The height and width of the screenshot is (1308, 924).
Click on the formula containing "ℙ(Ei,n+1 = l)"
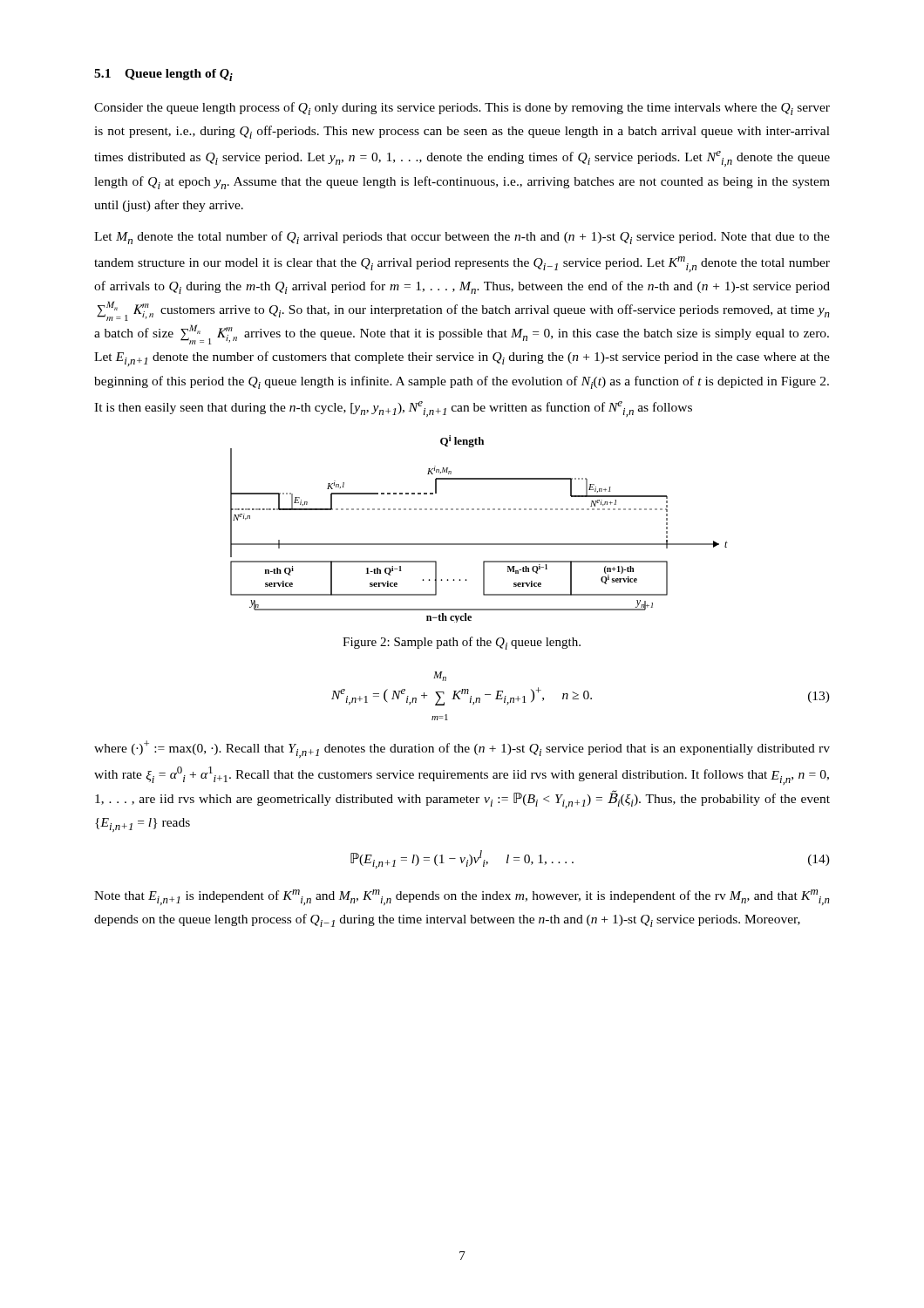442,859
